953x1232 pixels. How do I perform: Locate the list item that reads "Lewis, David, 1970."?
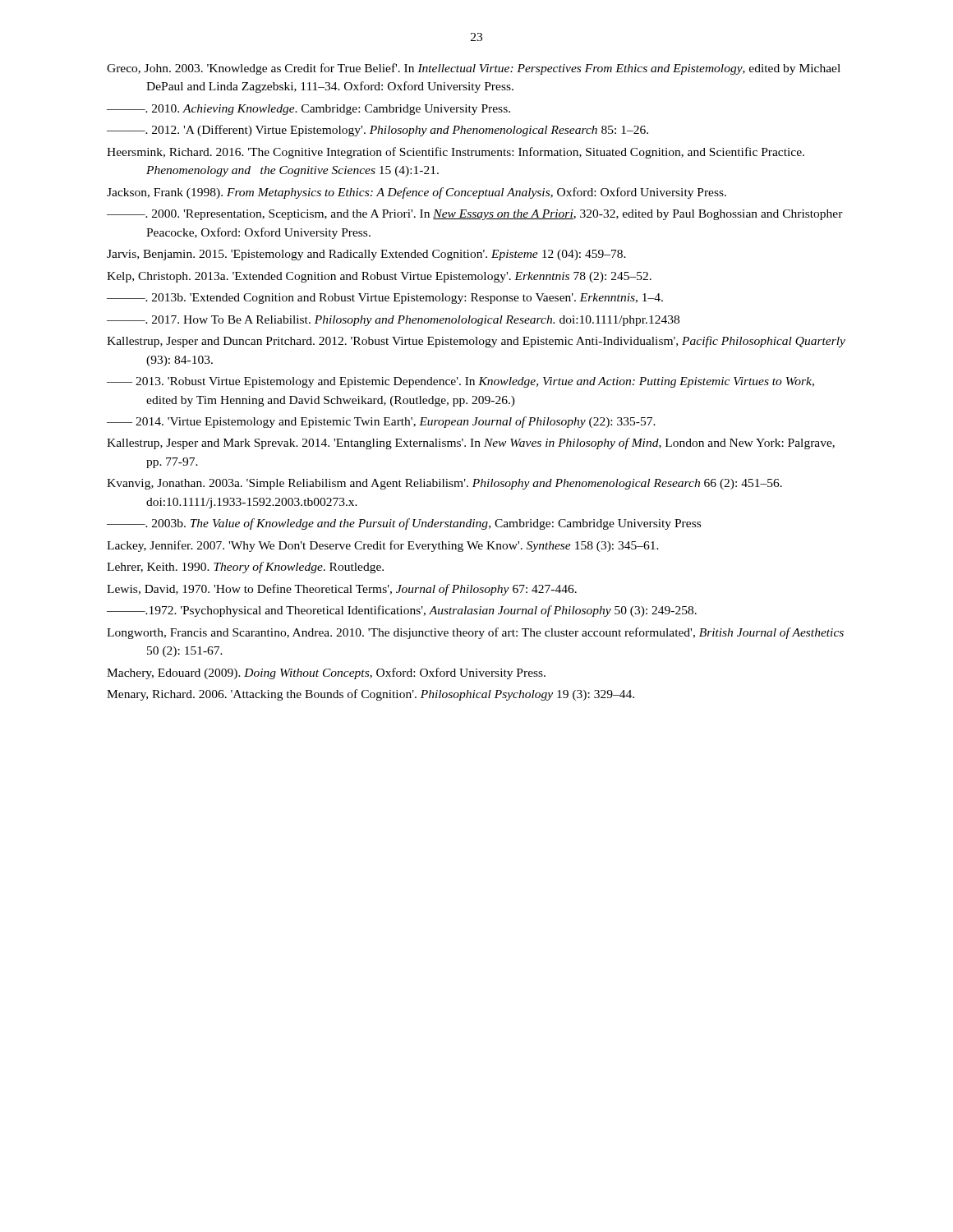click(342, 588)
